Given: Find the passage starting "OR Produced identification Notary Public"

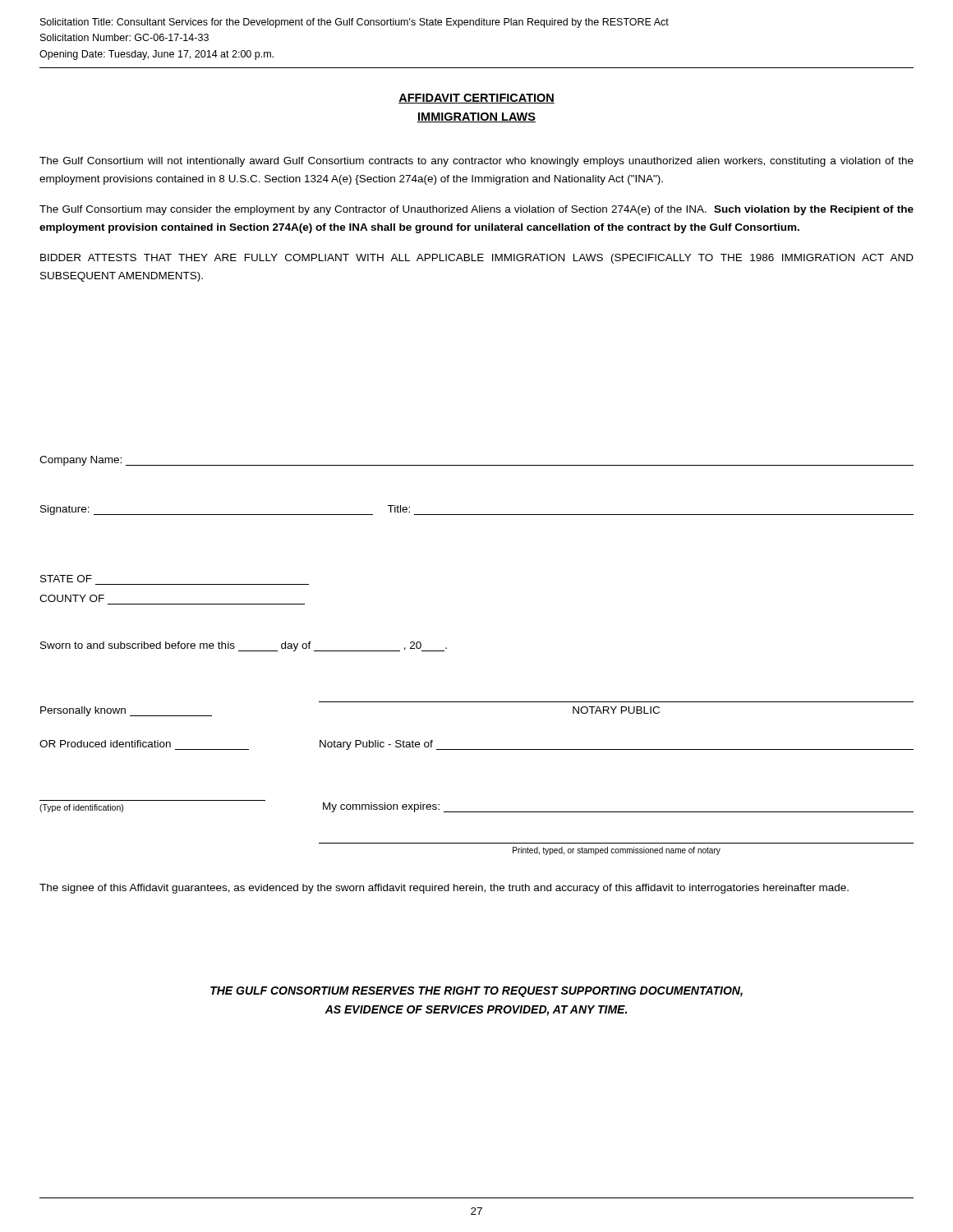Looking at the screenshot, I should pyautogui.click(x=476, y=743).
